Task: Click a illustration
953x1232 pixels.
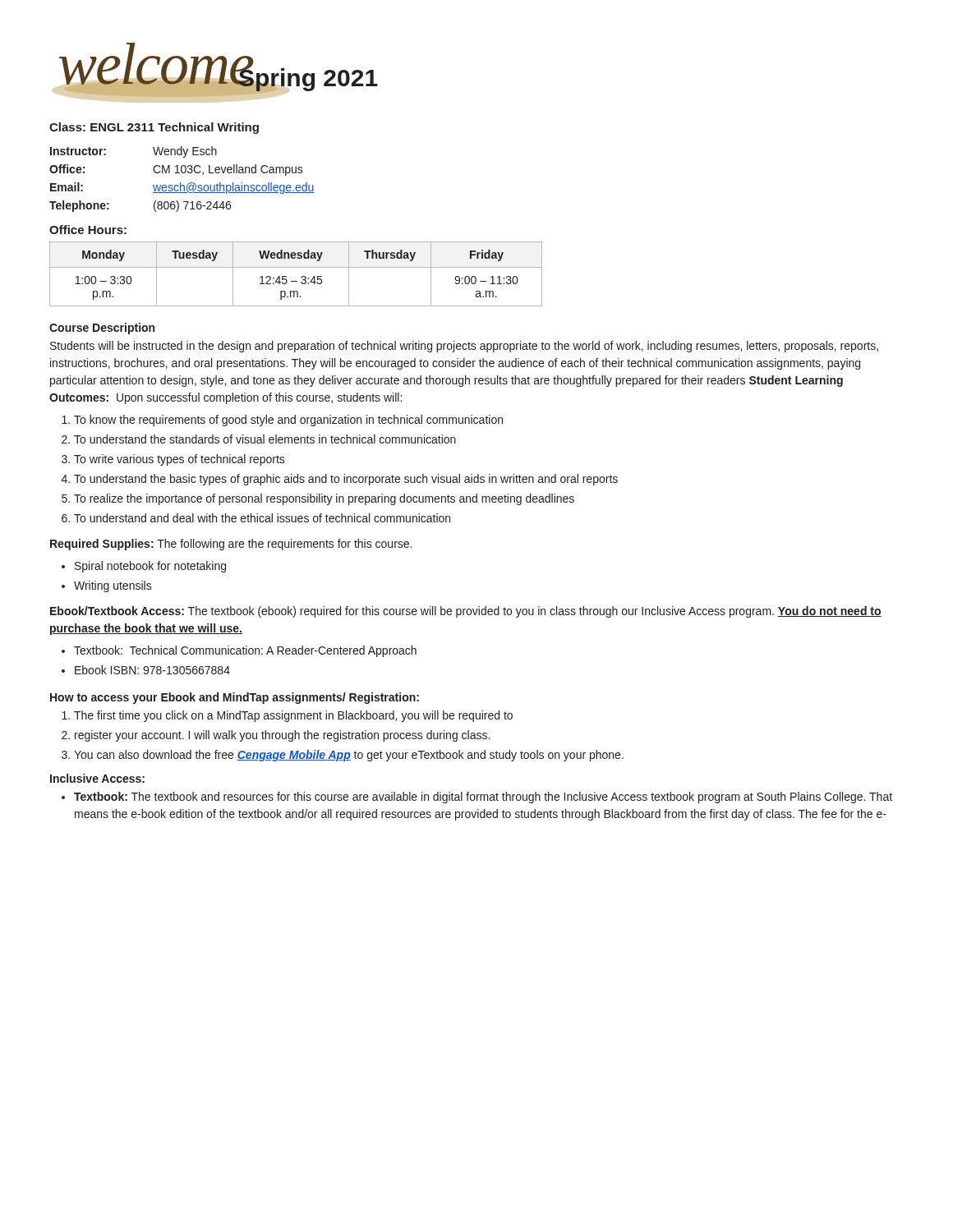Action: click(476, 65)
